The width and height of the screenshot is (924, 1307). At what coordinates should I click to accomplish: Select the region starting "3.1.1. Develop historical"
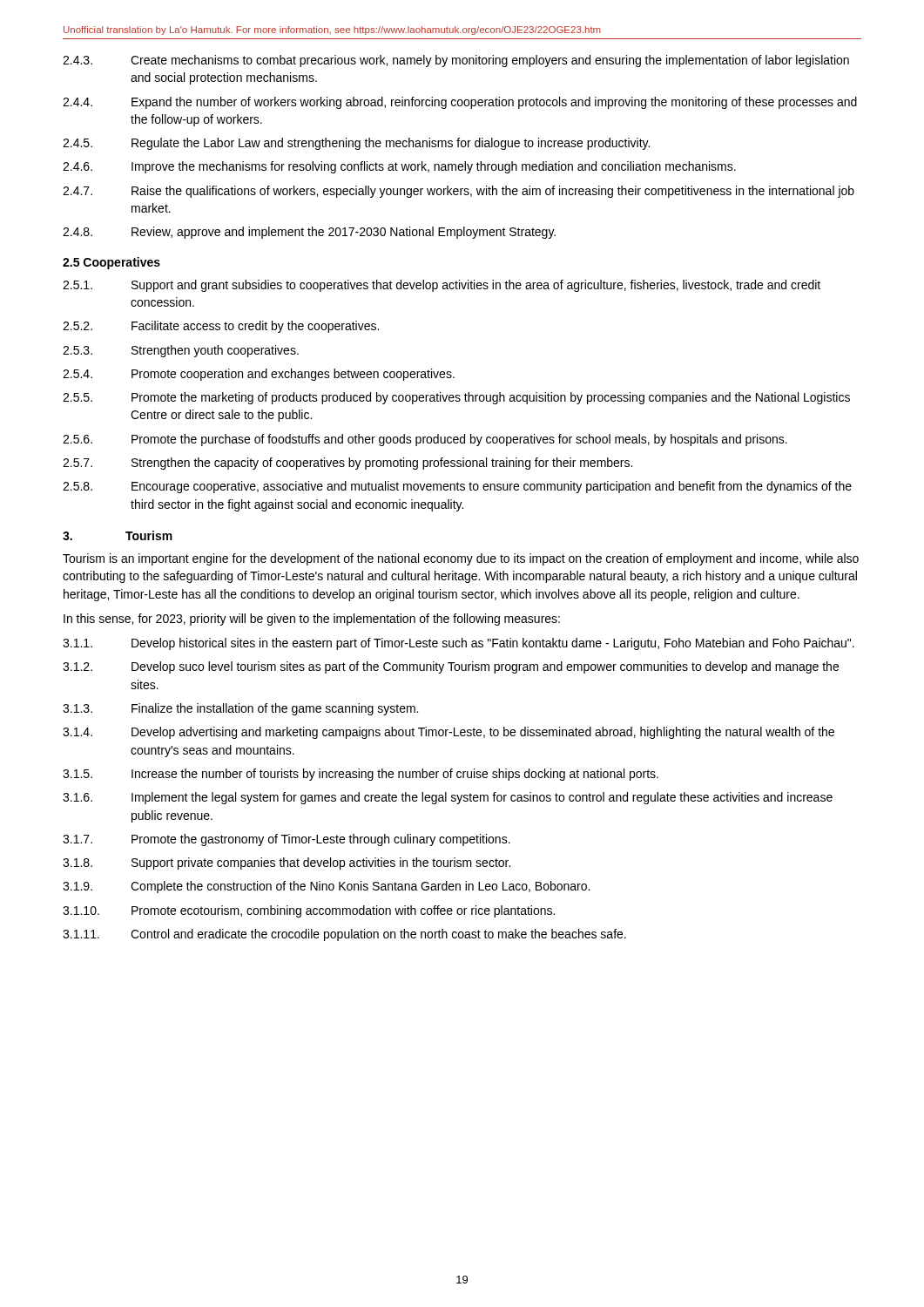pos(462,643)
